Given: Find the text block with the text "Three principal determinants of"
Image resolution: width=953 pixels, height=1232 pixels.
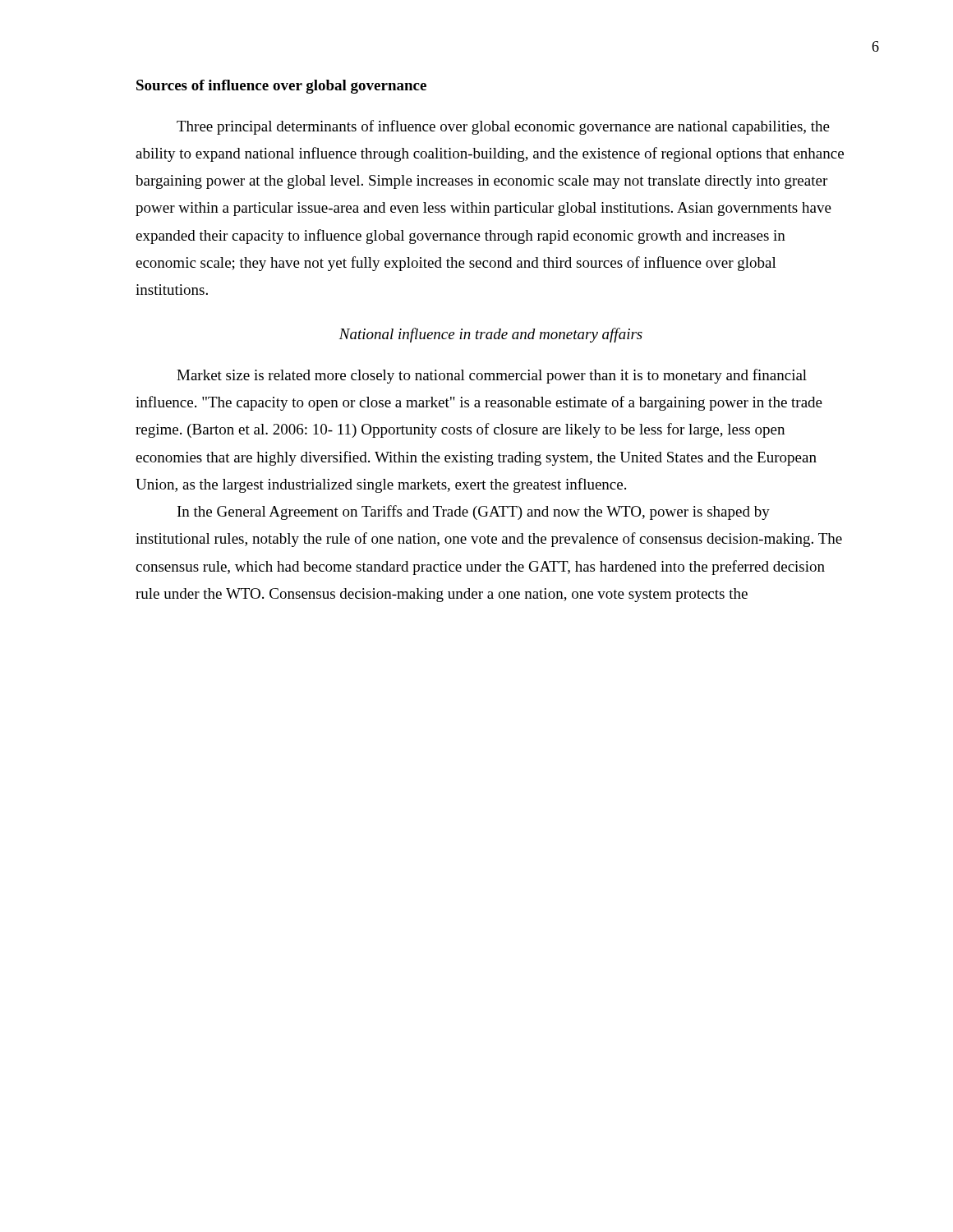Looking at the screenshot, I should pos(491,208).
